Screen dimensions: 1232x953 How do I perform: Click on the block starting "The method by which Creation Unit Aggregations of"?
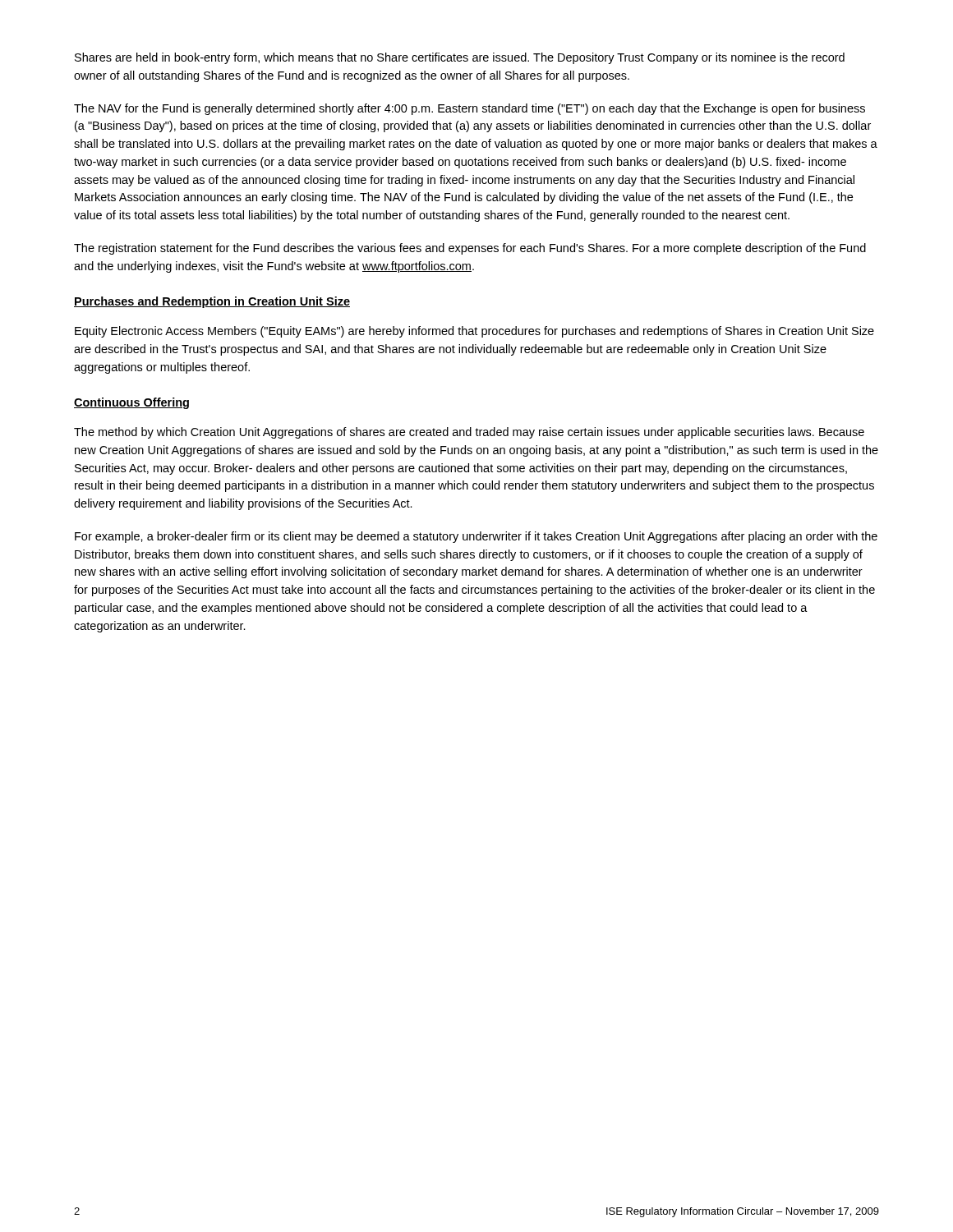[476, 468]
